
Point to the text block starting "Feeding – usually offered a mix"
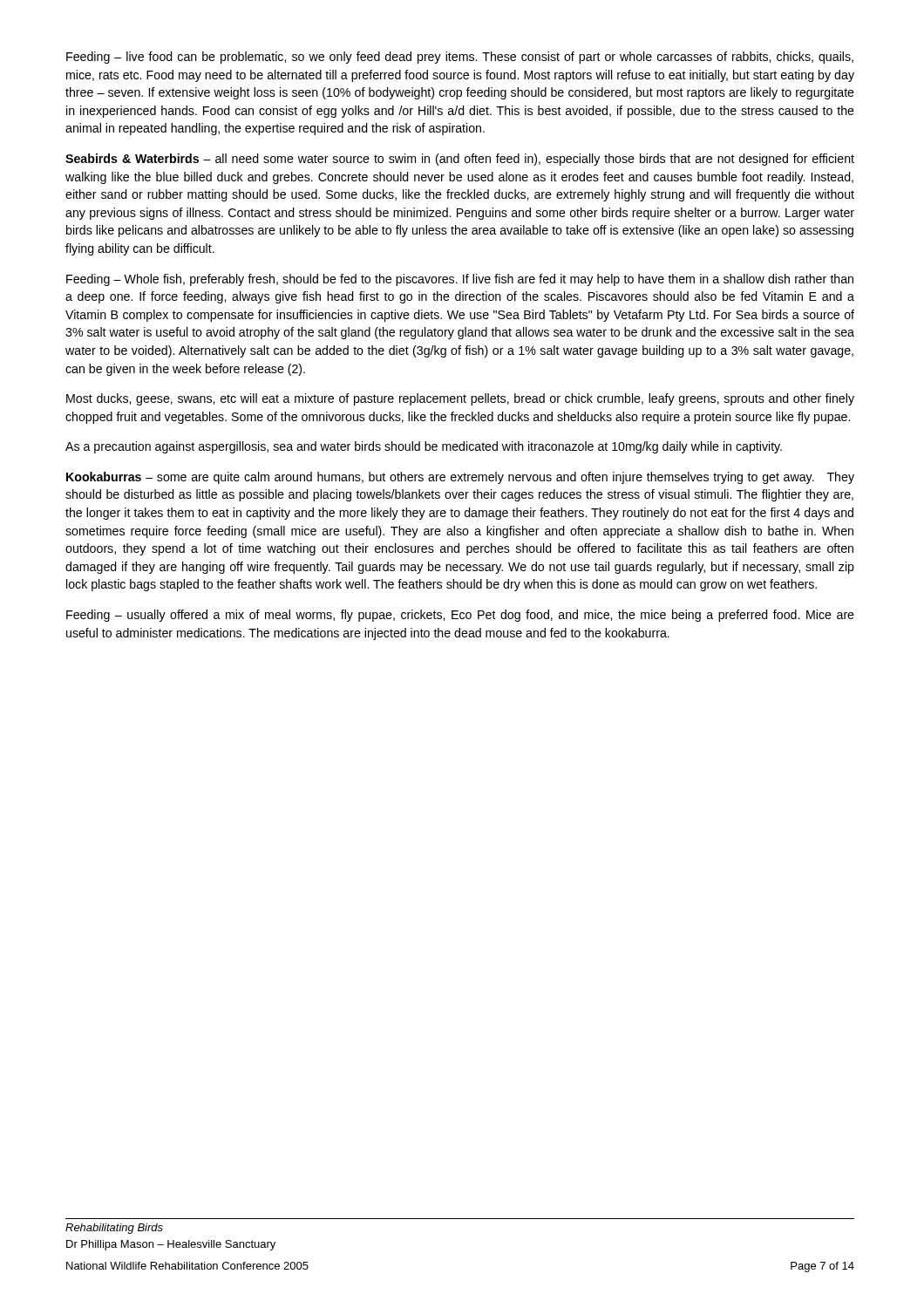point(460,624)
